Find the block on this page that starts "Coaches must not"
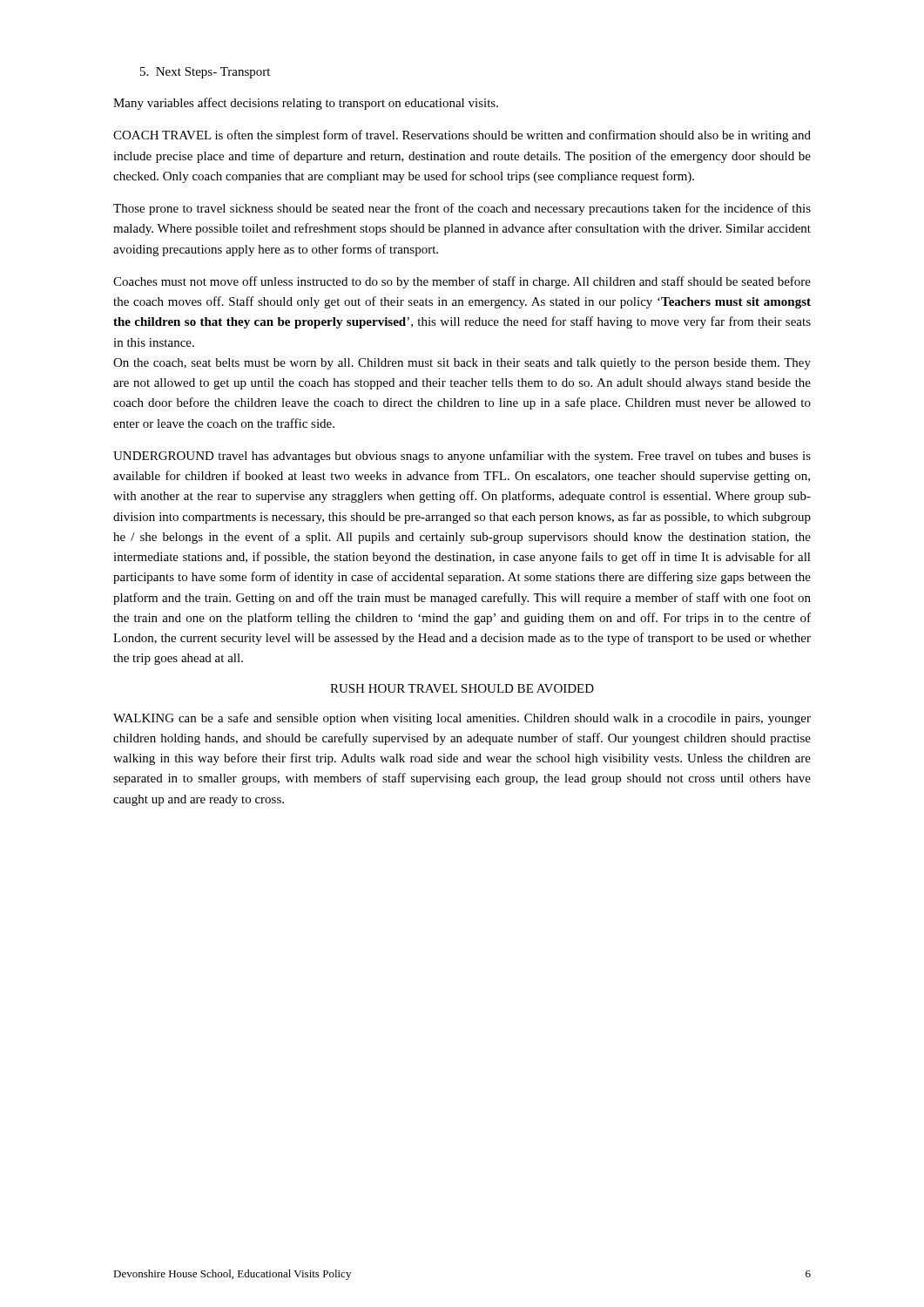924x1307 pixels. (x=462, y=352)
